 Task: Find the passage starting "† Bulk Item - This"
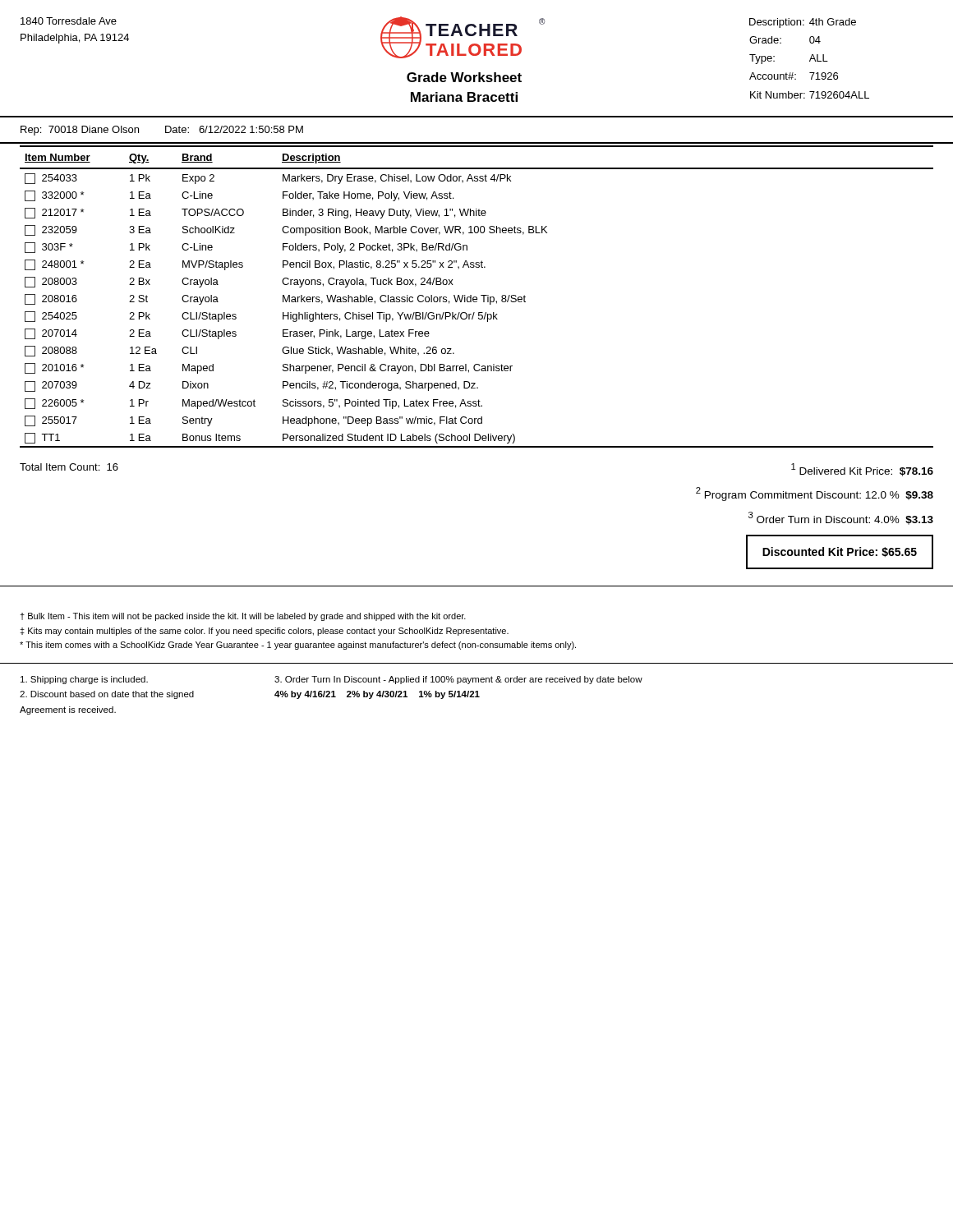(298, 631)
